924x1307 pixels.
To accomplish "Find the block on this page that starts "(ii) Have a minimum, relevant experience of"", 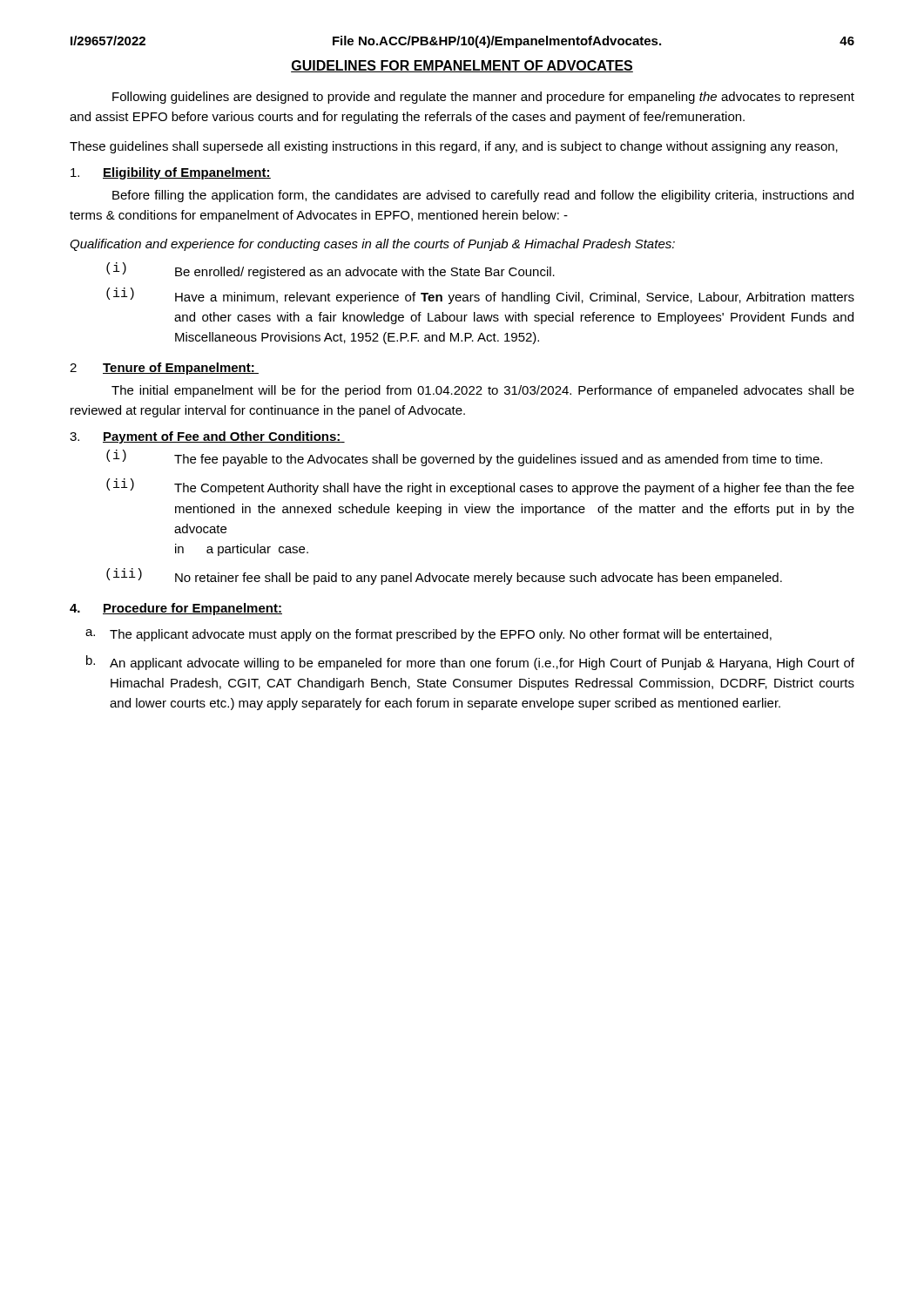I will point(462,317).
